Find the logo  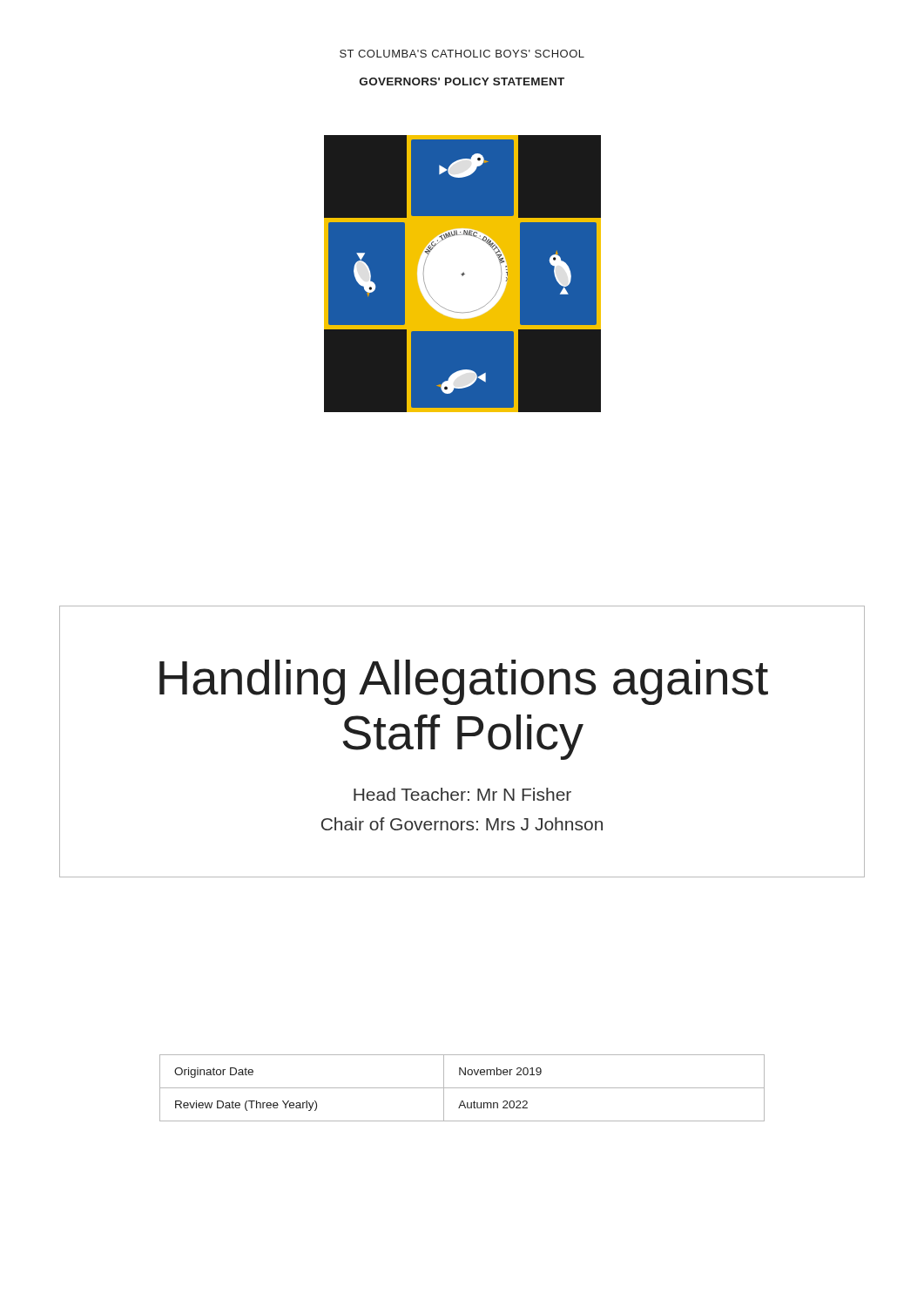(462, 274)
